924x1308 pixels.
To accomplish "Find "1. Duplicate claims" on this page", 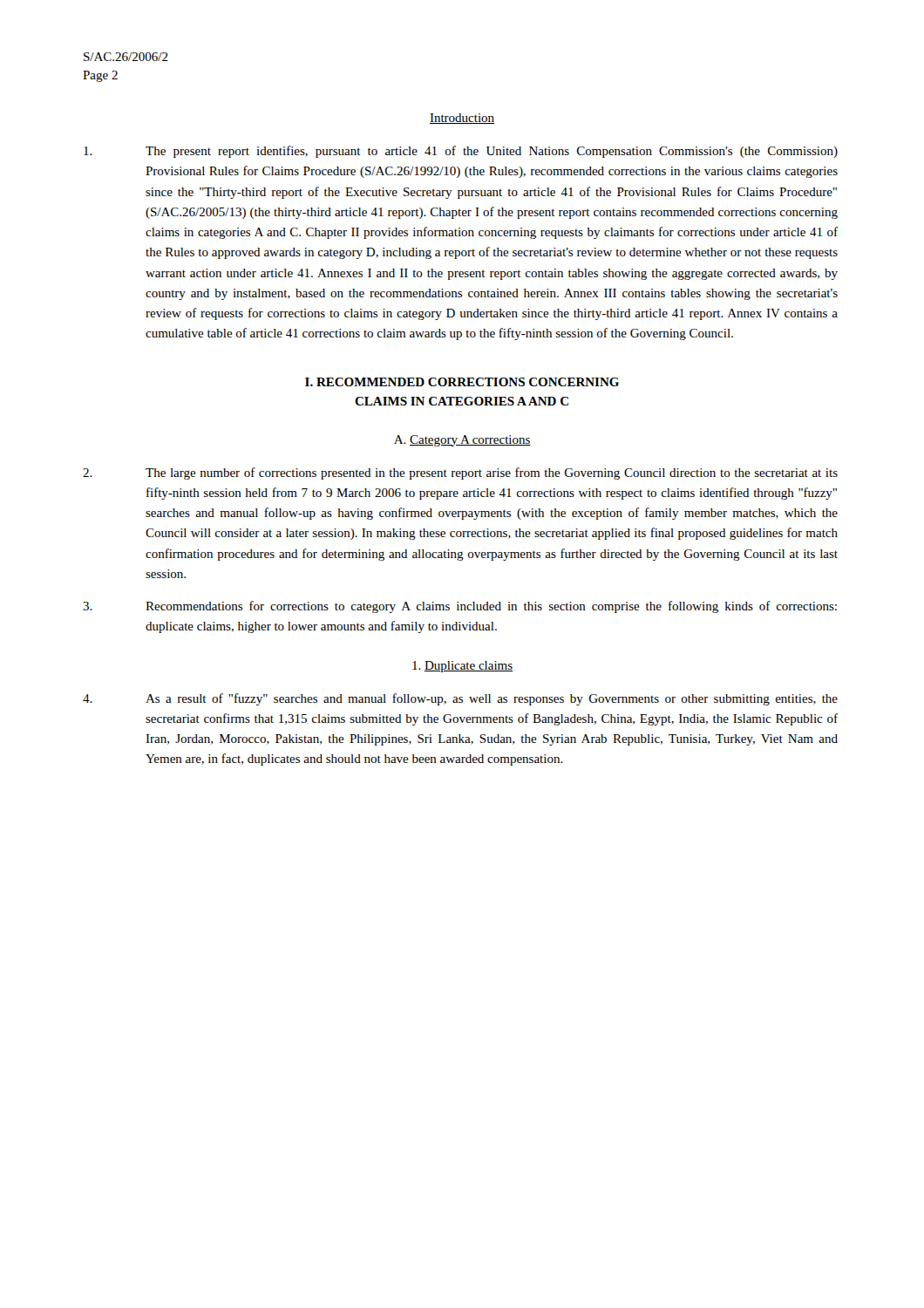I will point(462,665).
